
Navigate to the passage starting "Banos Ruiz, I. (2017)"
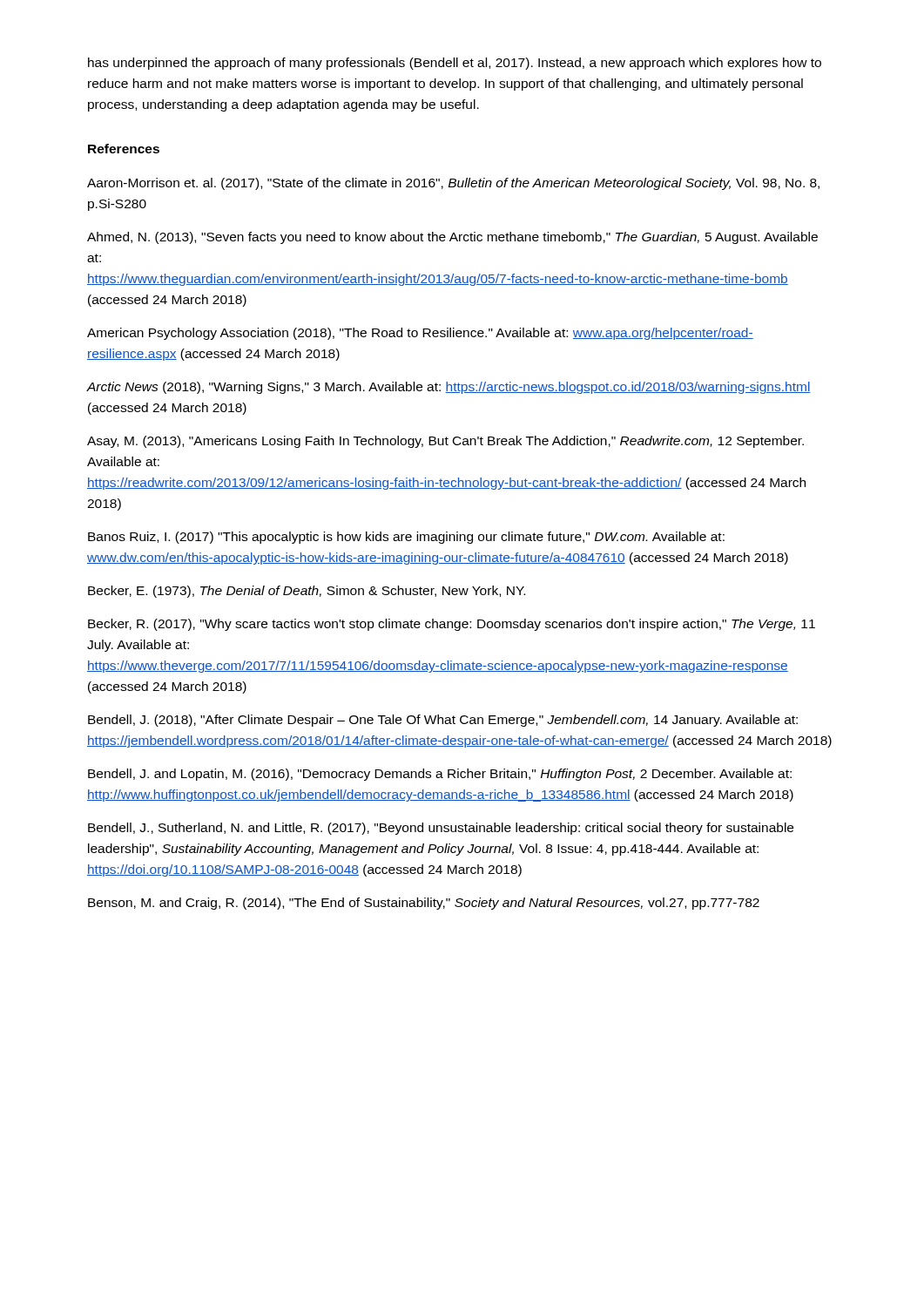[x=438, y=547]
